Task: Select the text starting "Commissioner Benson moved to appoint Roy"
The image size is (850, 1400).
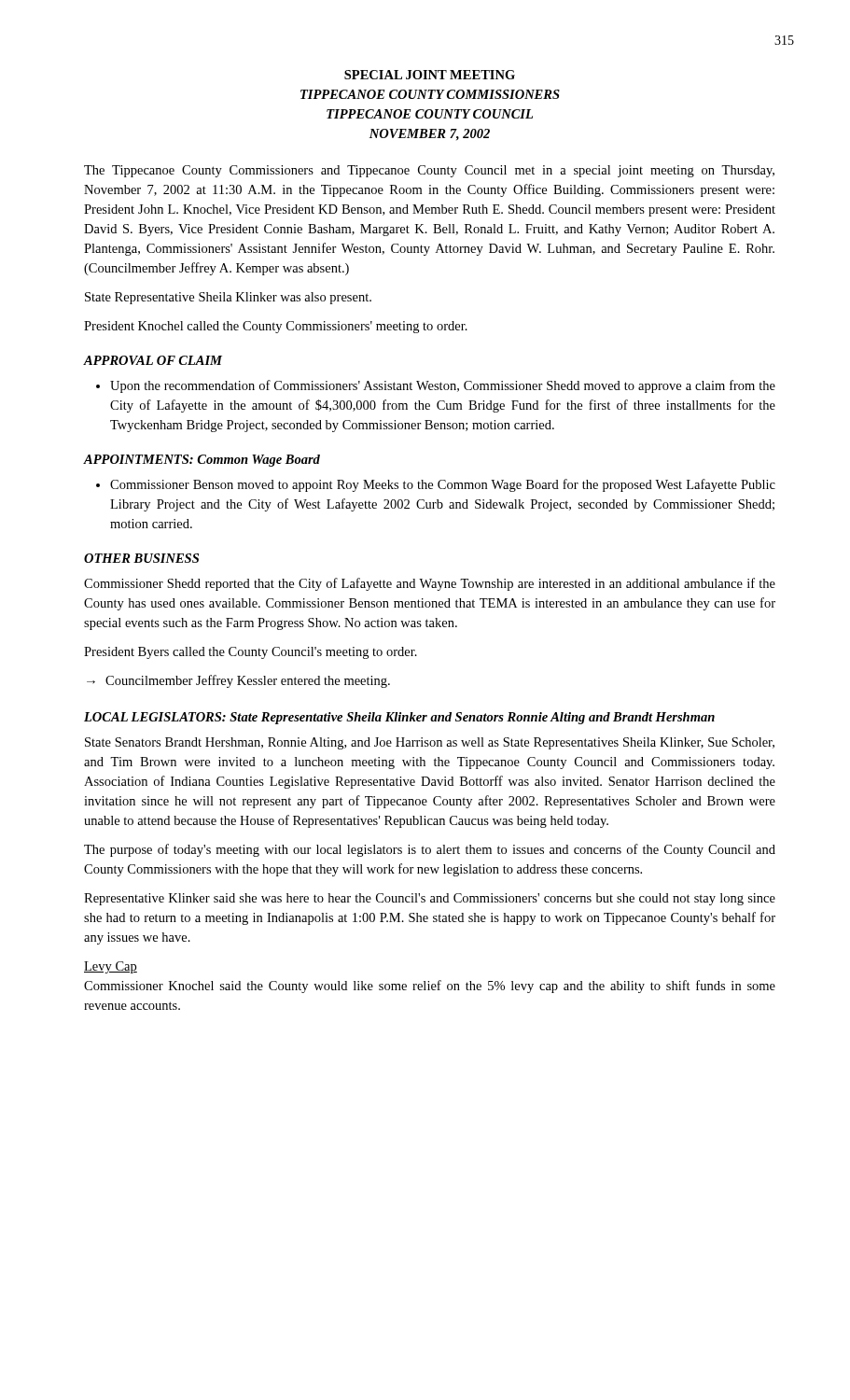Action: coord(430,505)
